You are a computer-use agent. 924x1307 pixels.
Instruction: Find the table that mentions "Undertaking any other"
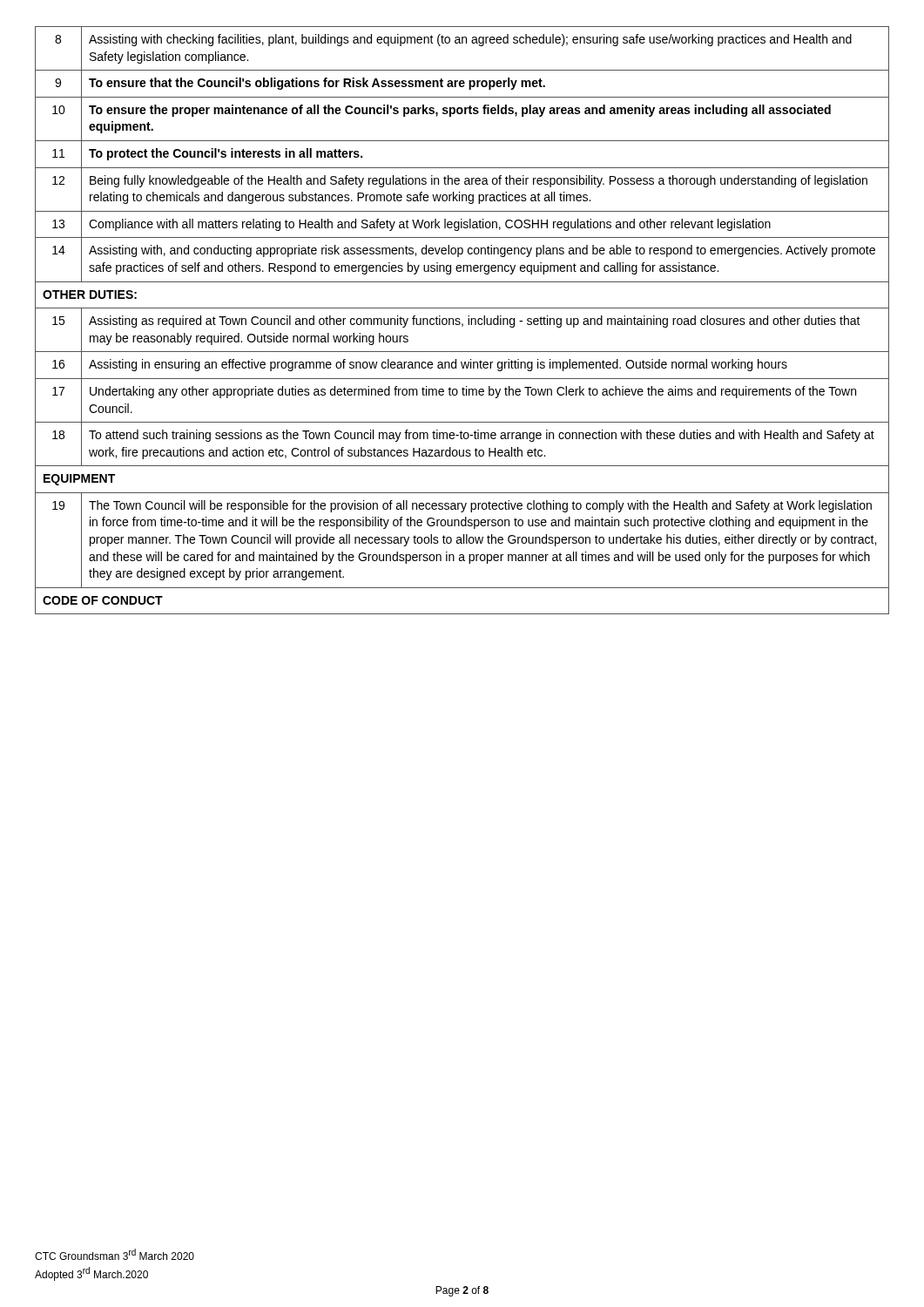point(462,320)
